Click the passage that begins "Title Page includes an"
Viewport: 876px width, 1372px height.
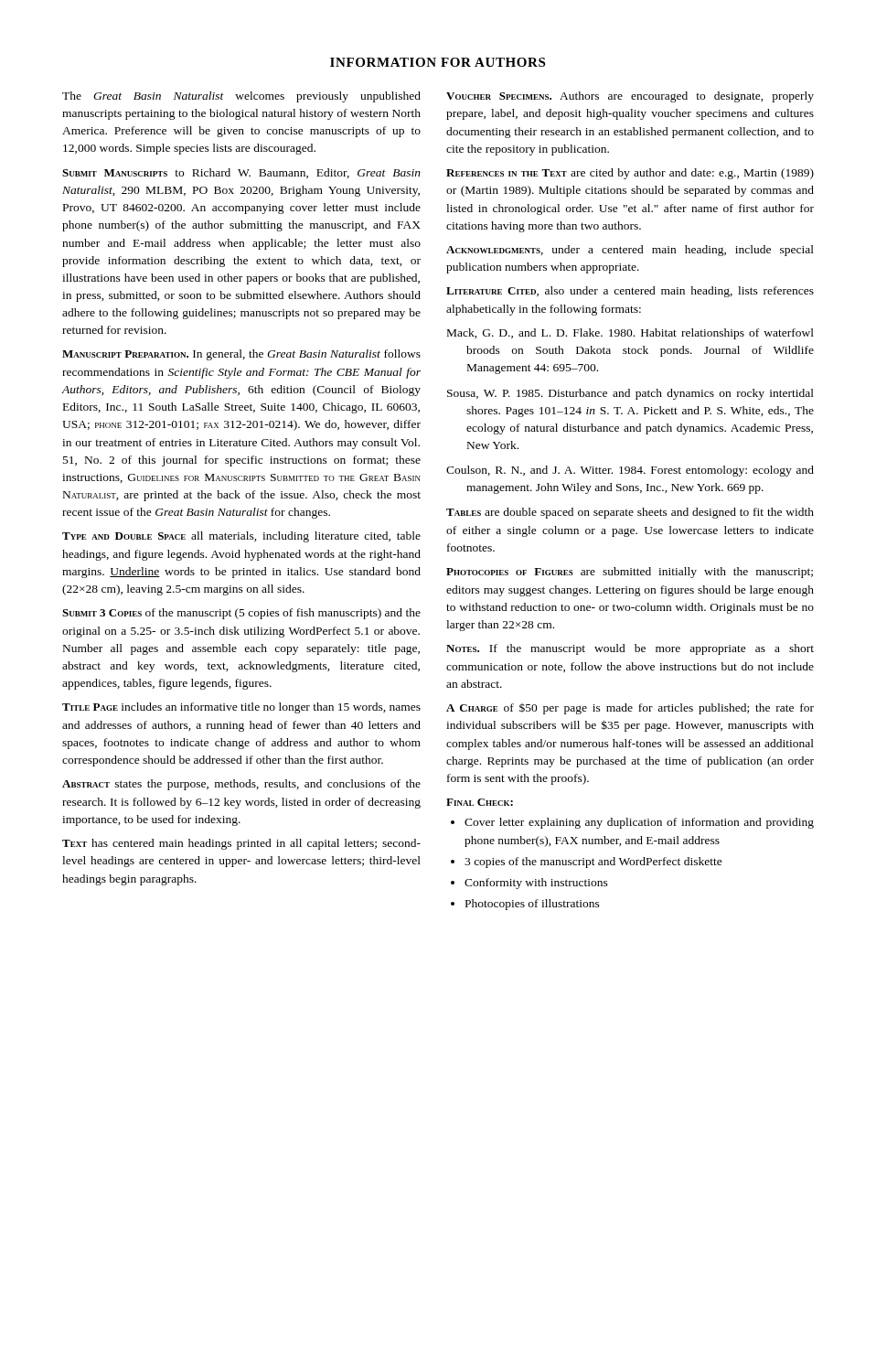[x=241, y=733]
